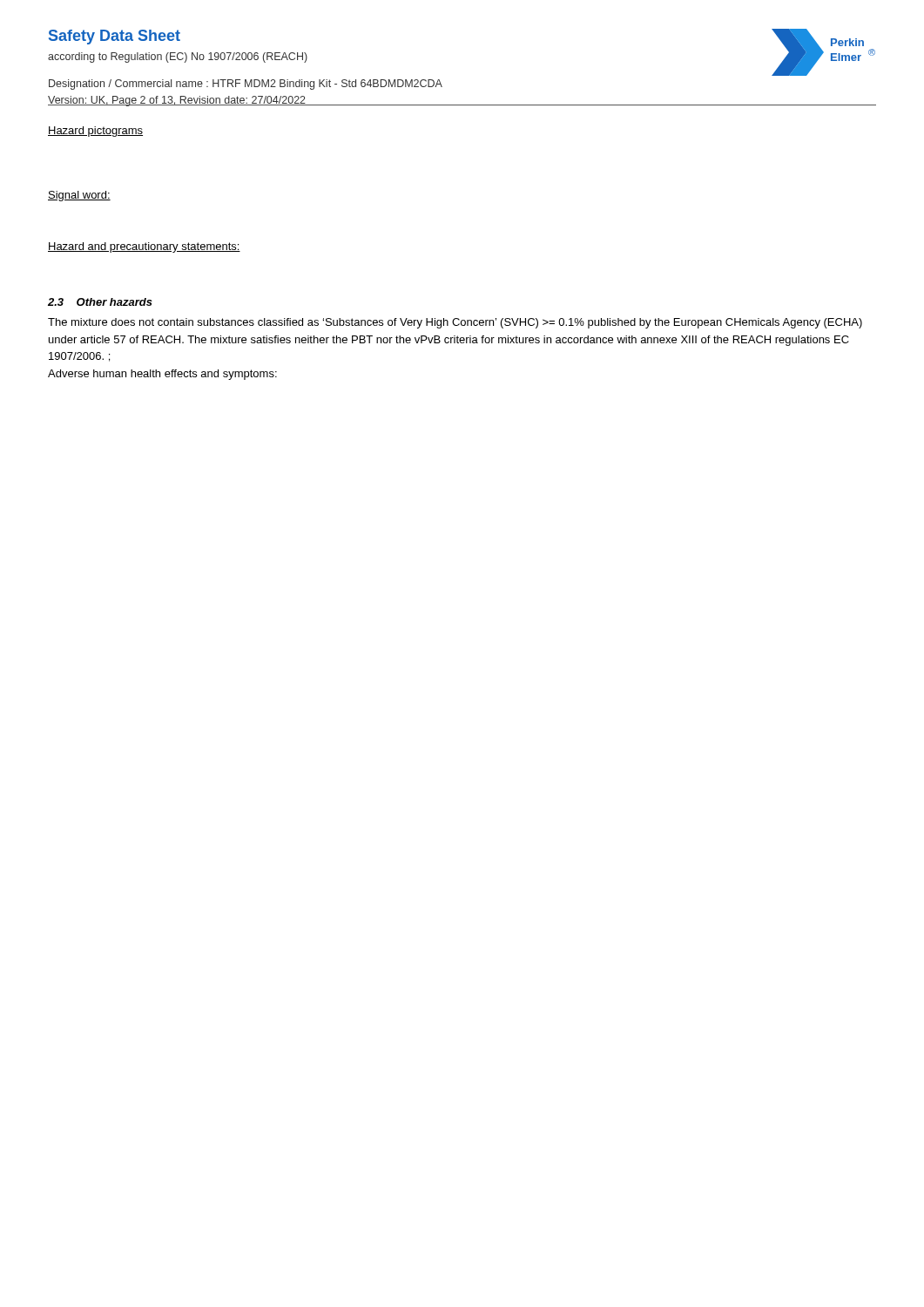Point to the block starting "Designation / Commercial"
Screen dimensions: 1307x924
click(x=245, y=92)
